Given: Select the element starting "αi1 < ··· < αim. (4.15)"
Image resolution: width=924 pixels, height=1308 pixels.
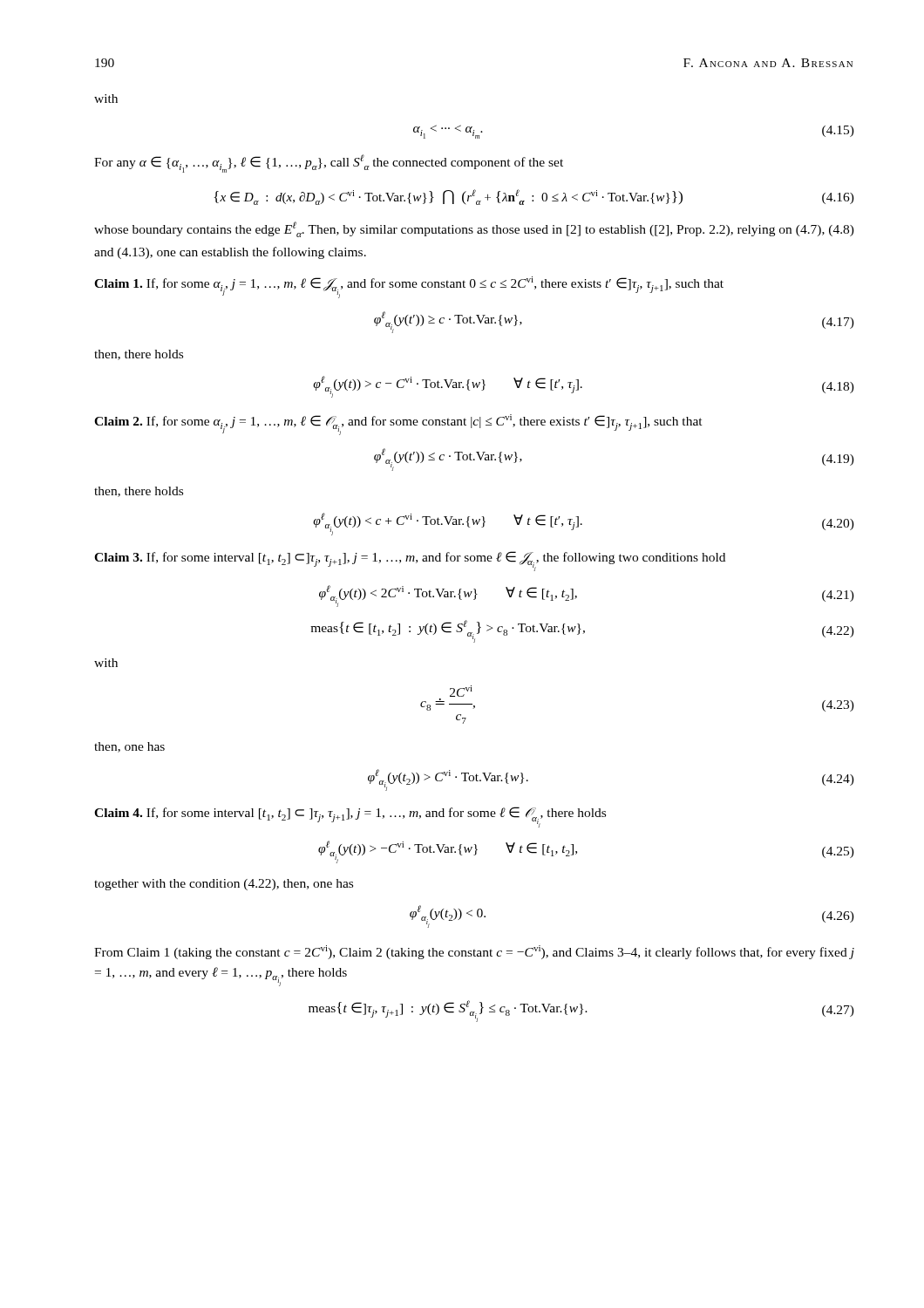Looking at the screenshot, I should 474,130.
